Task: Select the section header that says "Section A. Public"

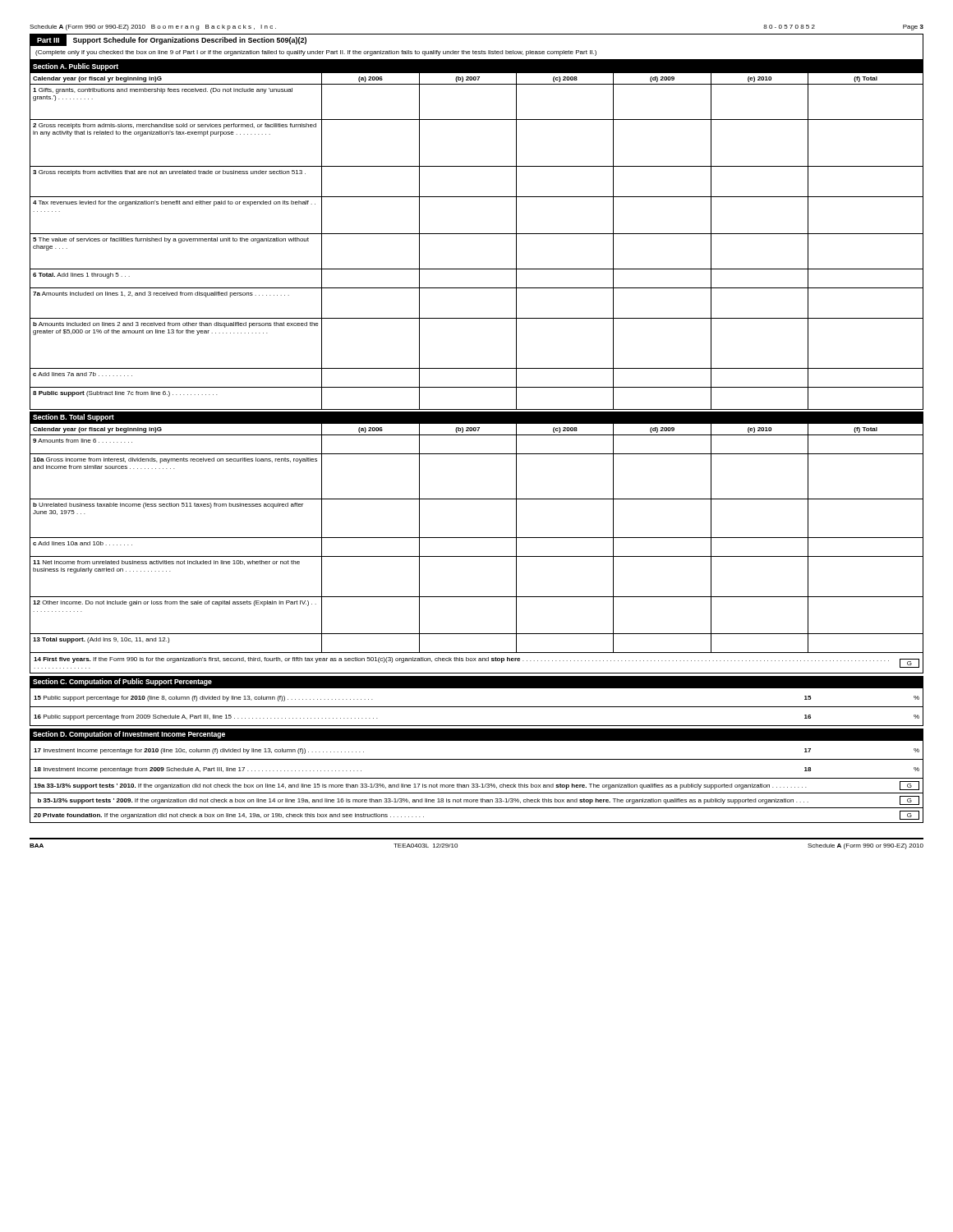Action: click(76, 67)
